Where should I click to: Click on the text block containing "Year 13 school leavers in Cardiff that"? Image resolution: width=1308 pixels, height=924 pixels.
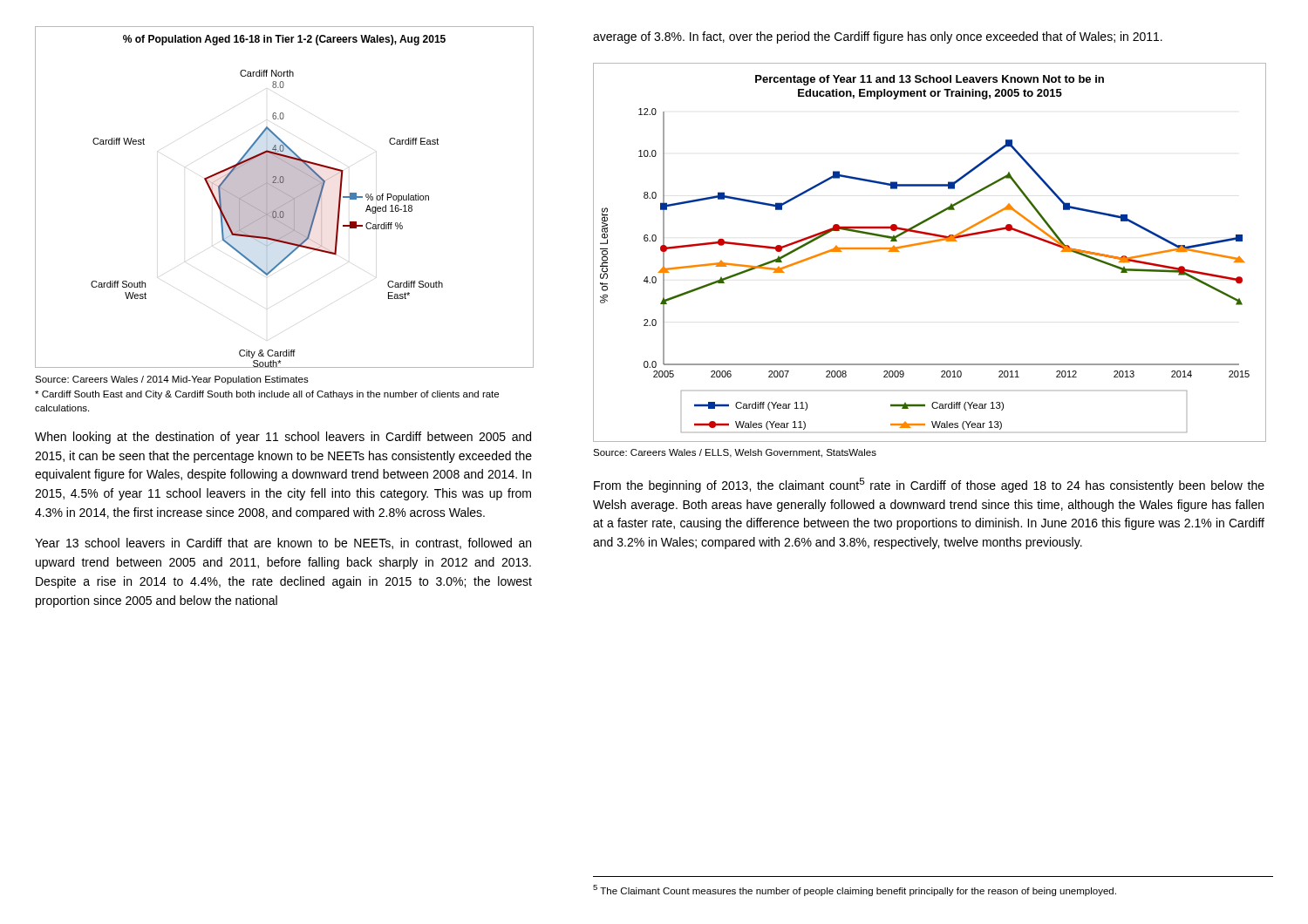point(283,572)
